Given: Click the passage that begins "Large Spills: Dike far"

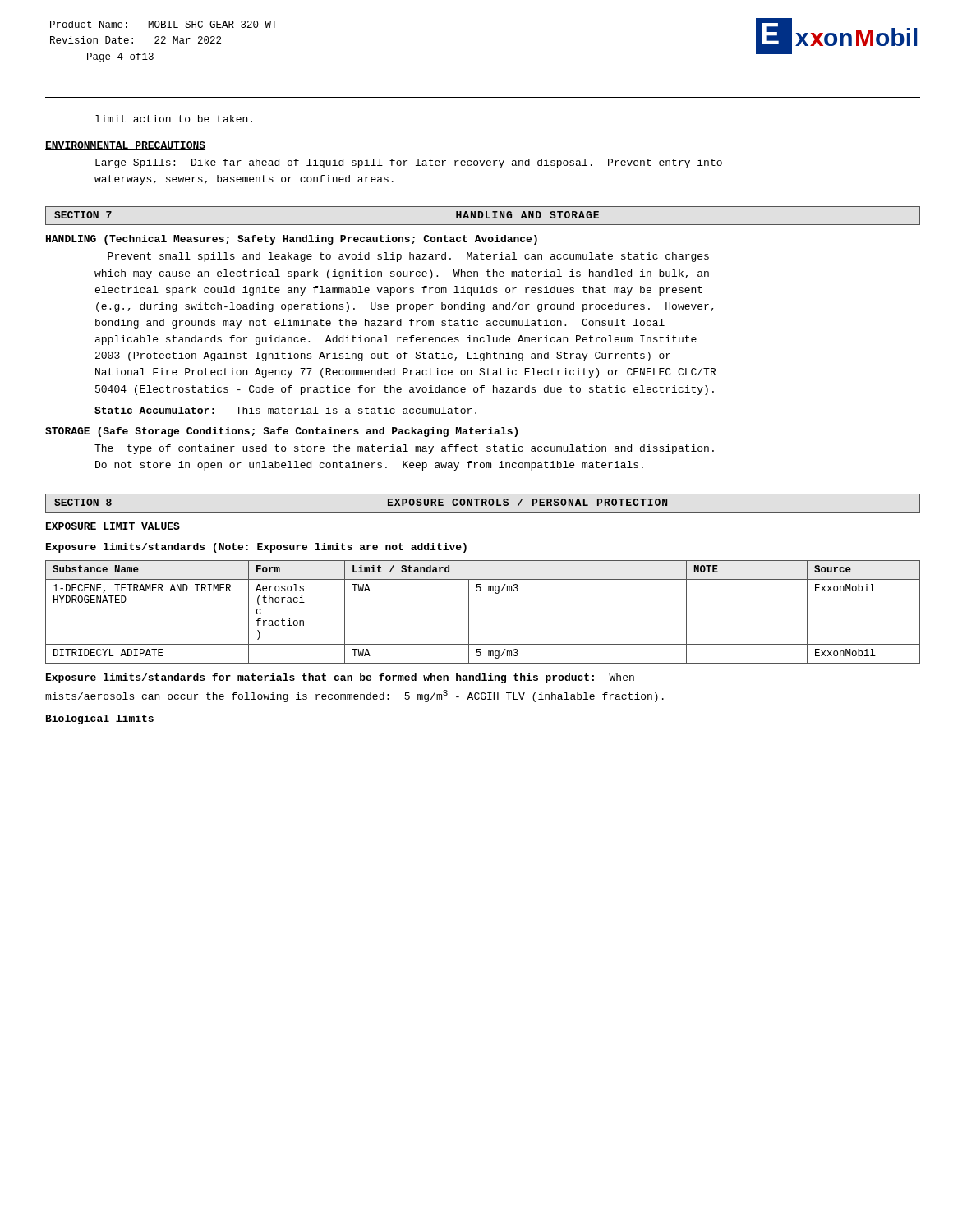Looking at the screenshot, I should 409,171.
